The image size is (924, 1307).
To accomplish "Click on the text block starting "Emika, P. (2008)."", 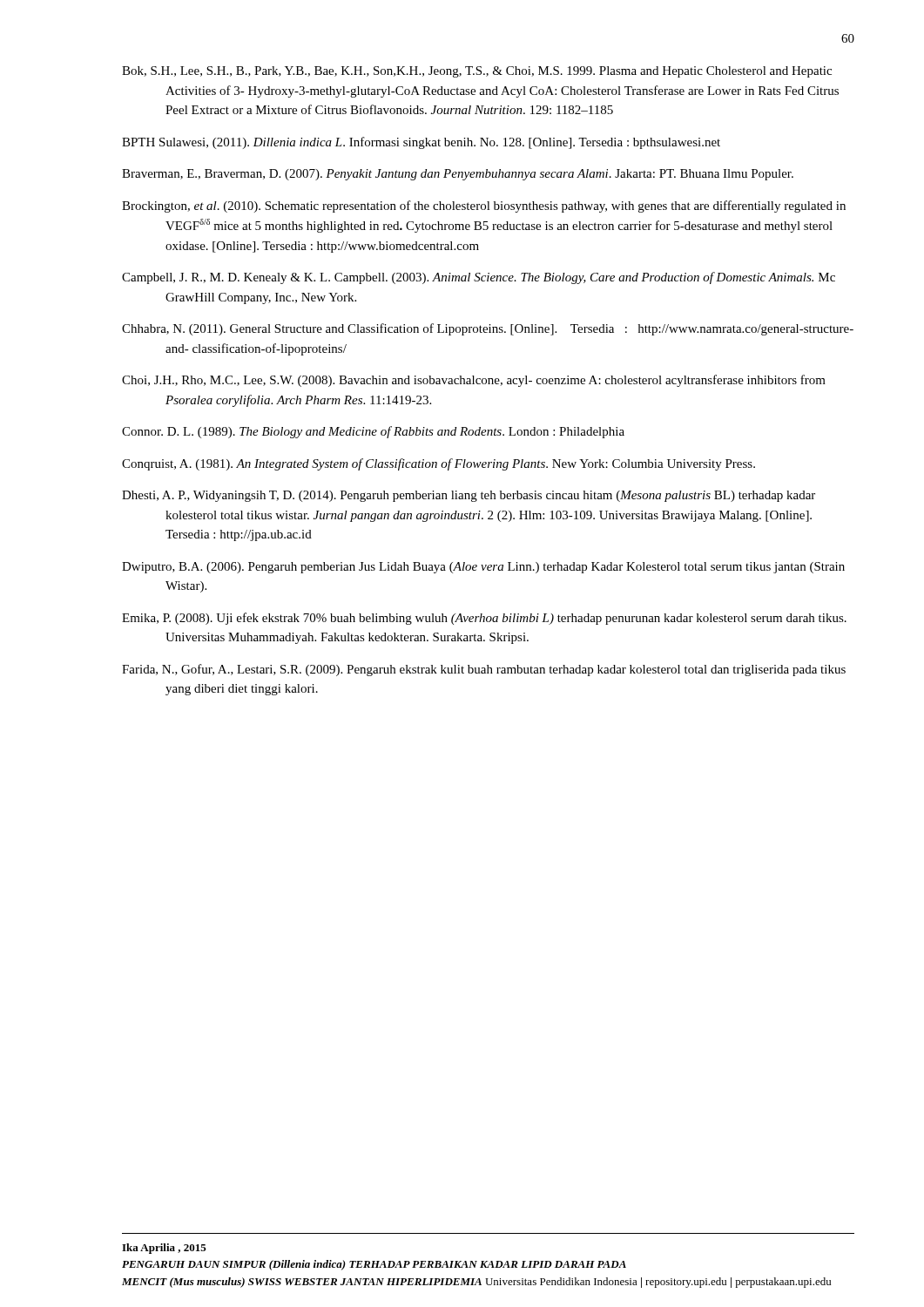I will coord(484,627).
